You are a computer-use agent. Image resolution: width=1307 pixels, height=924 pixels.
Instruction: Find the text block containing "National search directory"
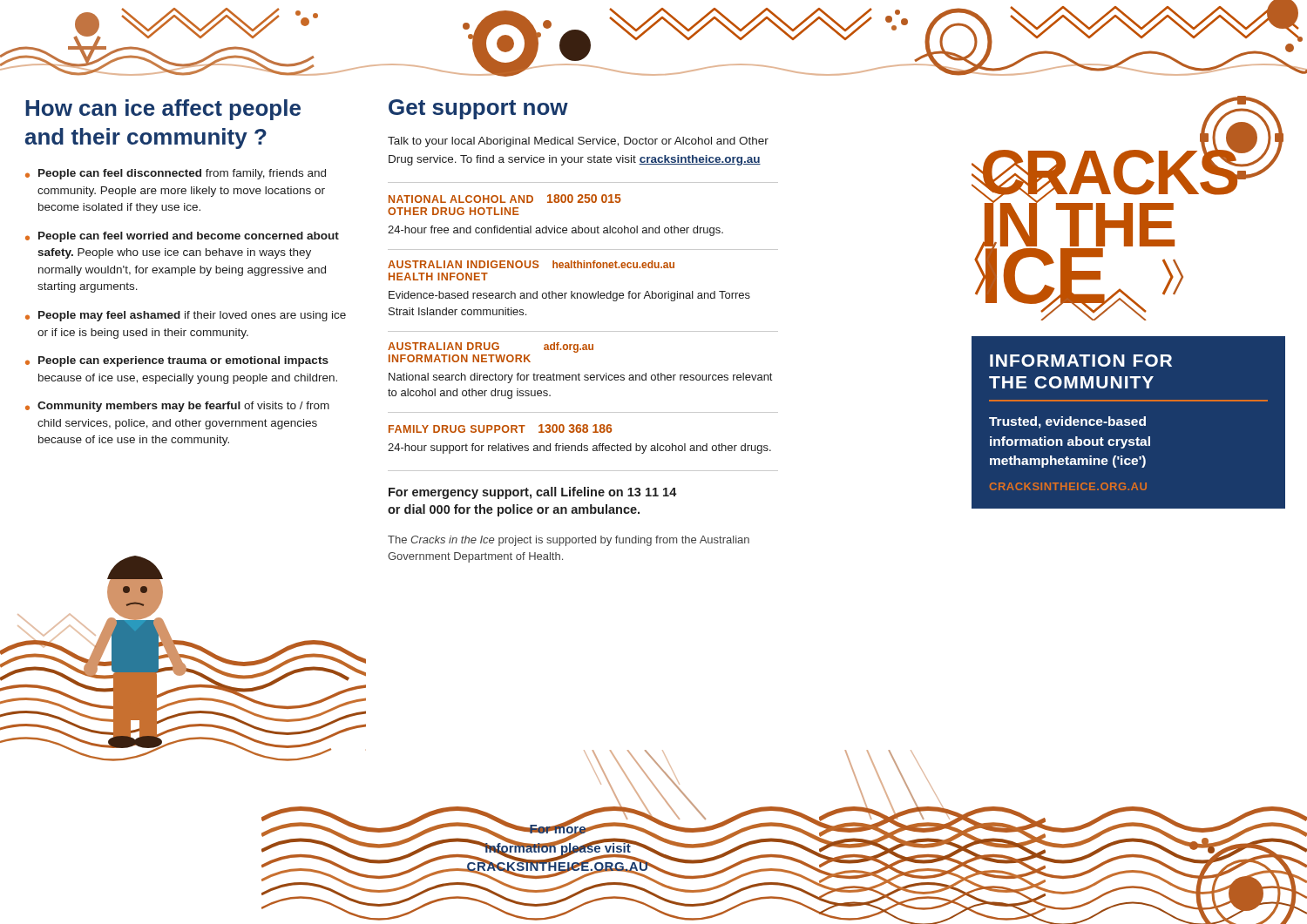point(580,385)
